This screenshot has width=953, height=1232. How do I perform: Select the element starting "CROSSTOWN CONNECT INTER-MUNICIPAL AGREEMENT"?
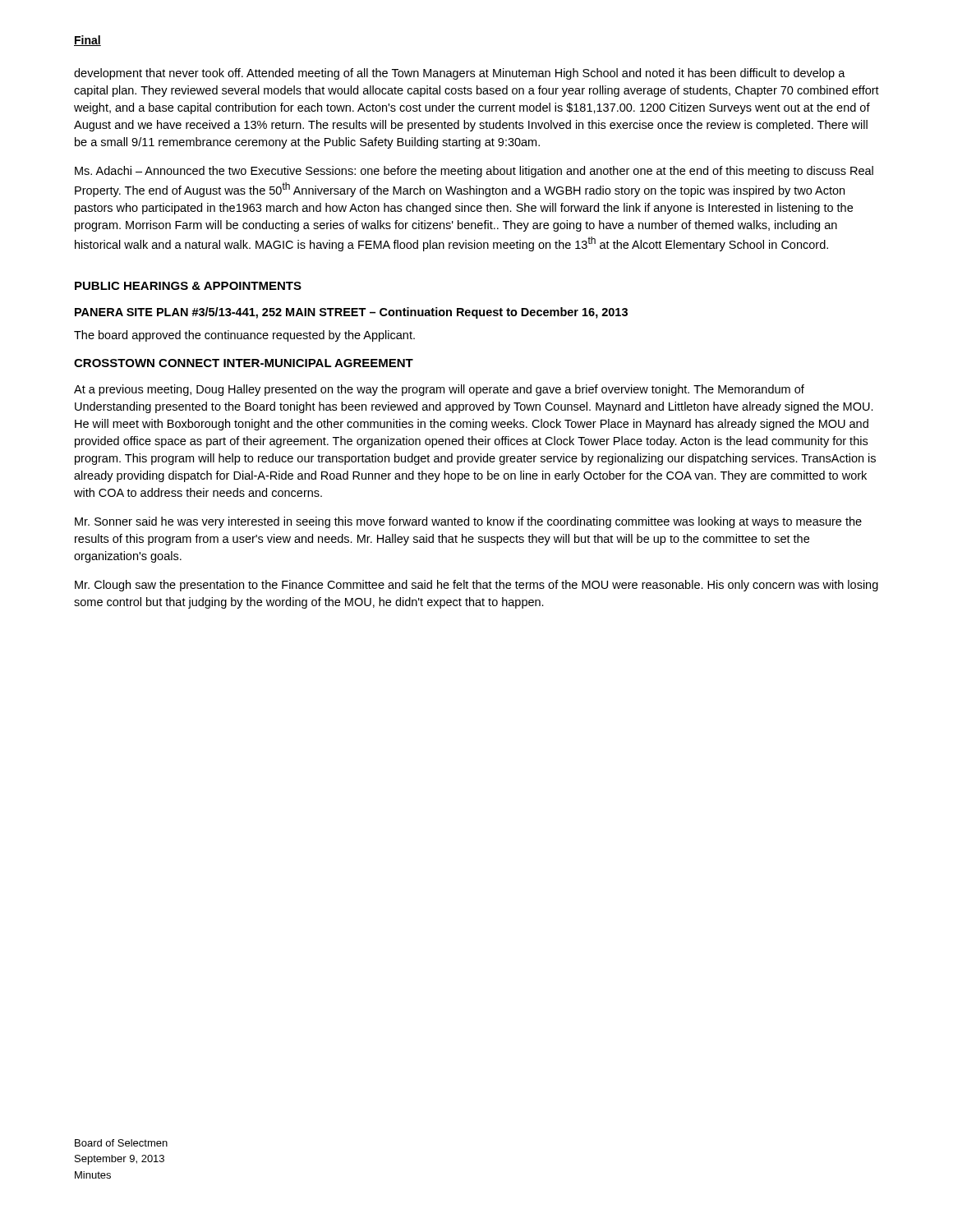tap(243, 363)
